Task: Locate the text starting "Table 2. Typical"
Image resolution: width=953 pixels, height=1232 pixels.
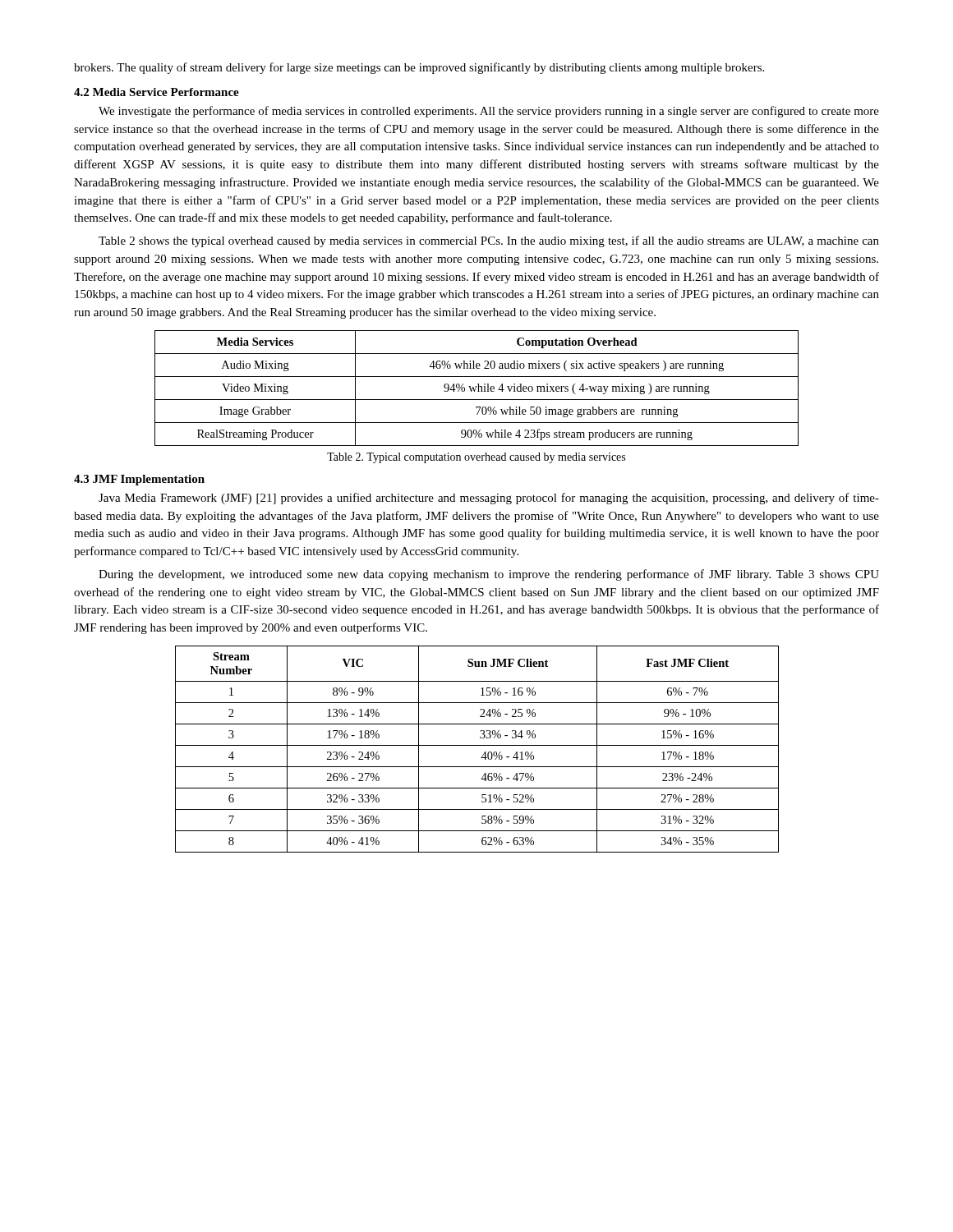Action: [476, 457]
